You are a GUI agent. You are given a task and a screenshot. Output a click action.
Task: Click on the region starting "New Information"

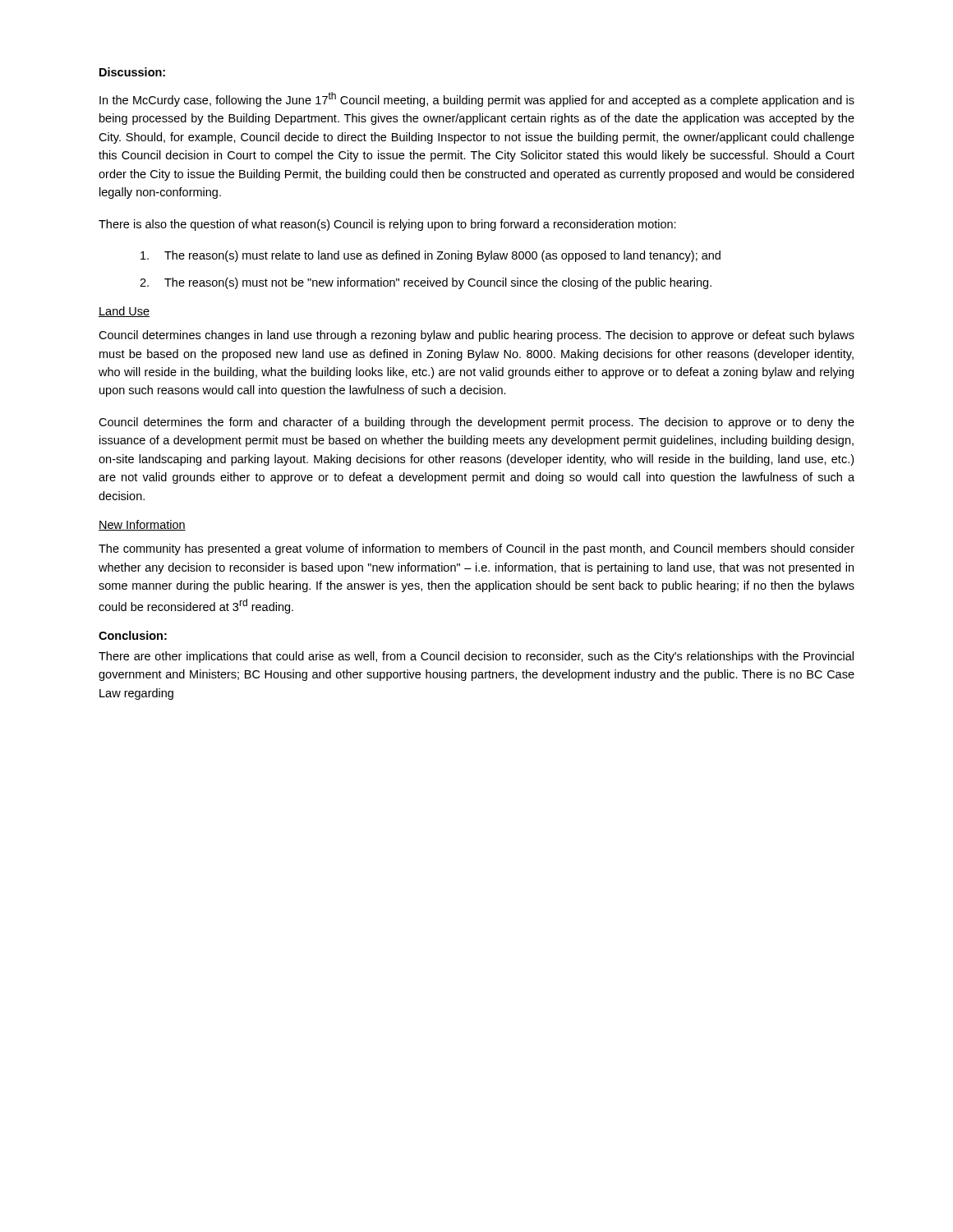pos(142,525)
